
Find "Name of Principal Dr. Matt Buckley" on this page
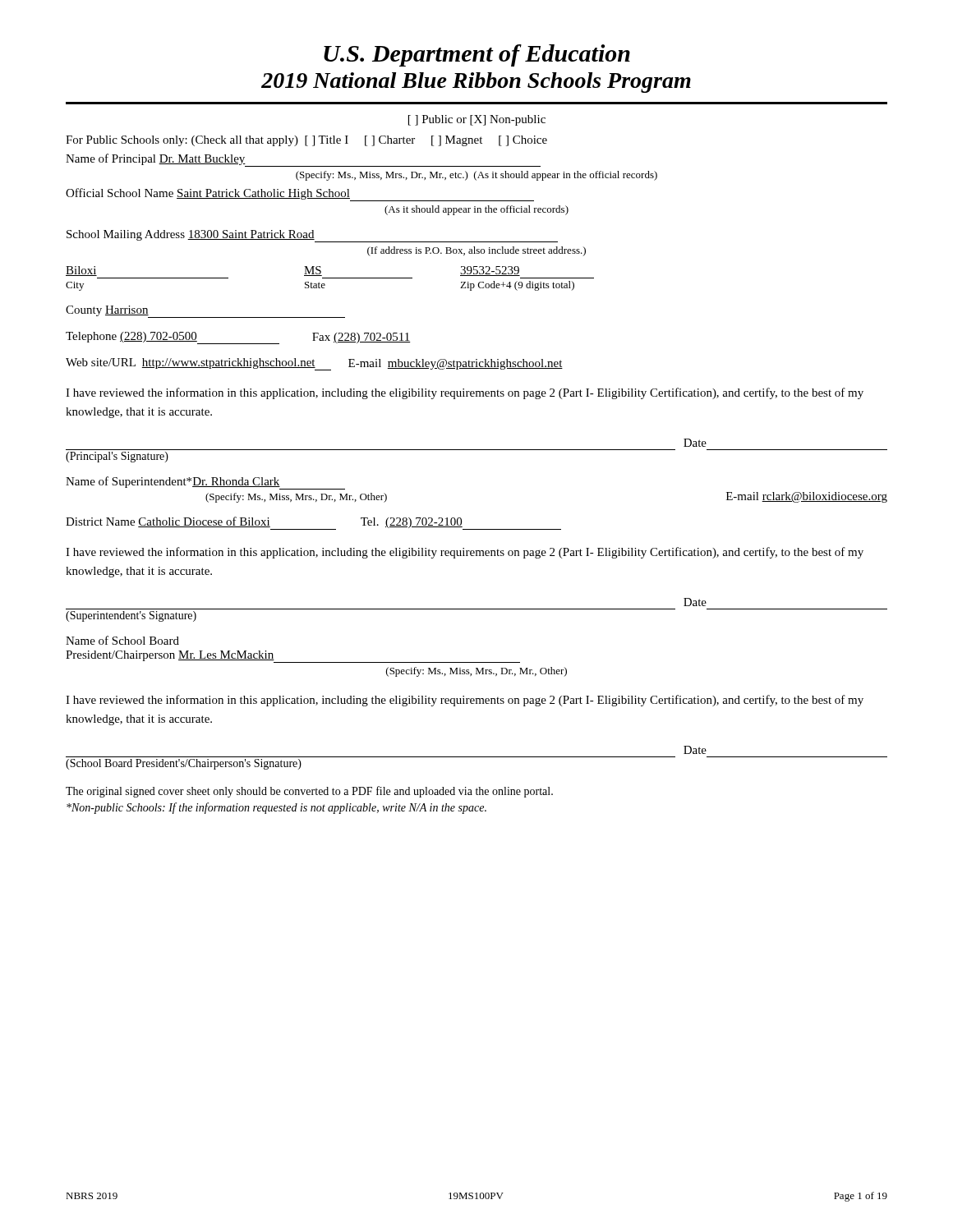click(303, 159)
